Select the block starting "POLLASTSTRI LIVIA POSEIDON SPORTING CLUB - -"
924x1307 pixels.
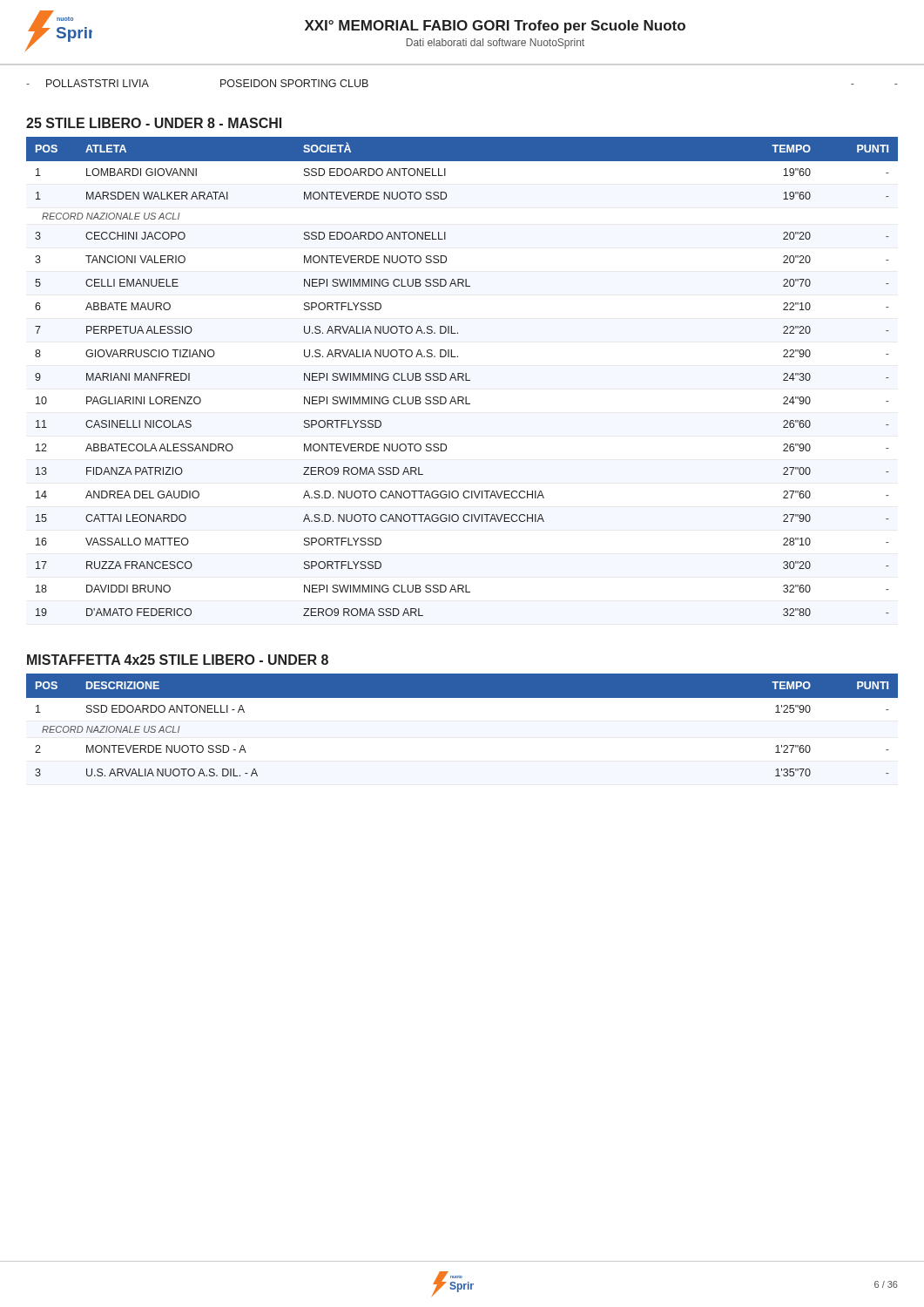(101, 84)
